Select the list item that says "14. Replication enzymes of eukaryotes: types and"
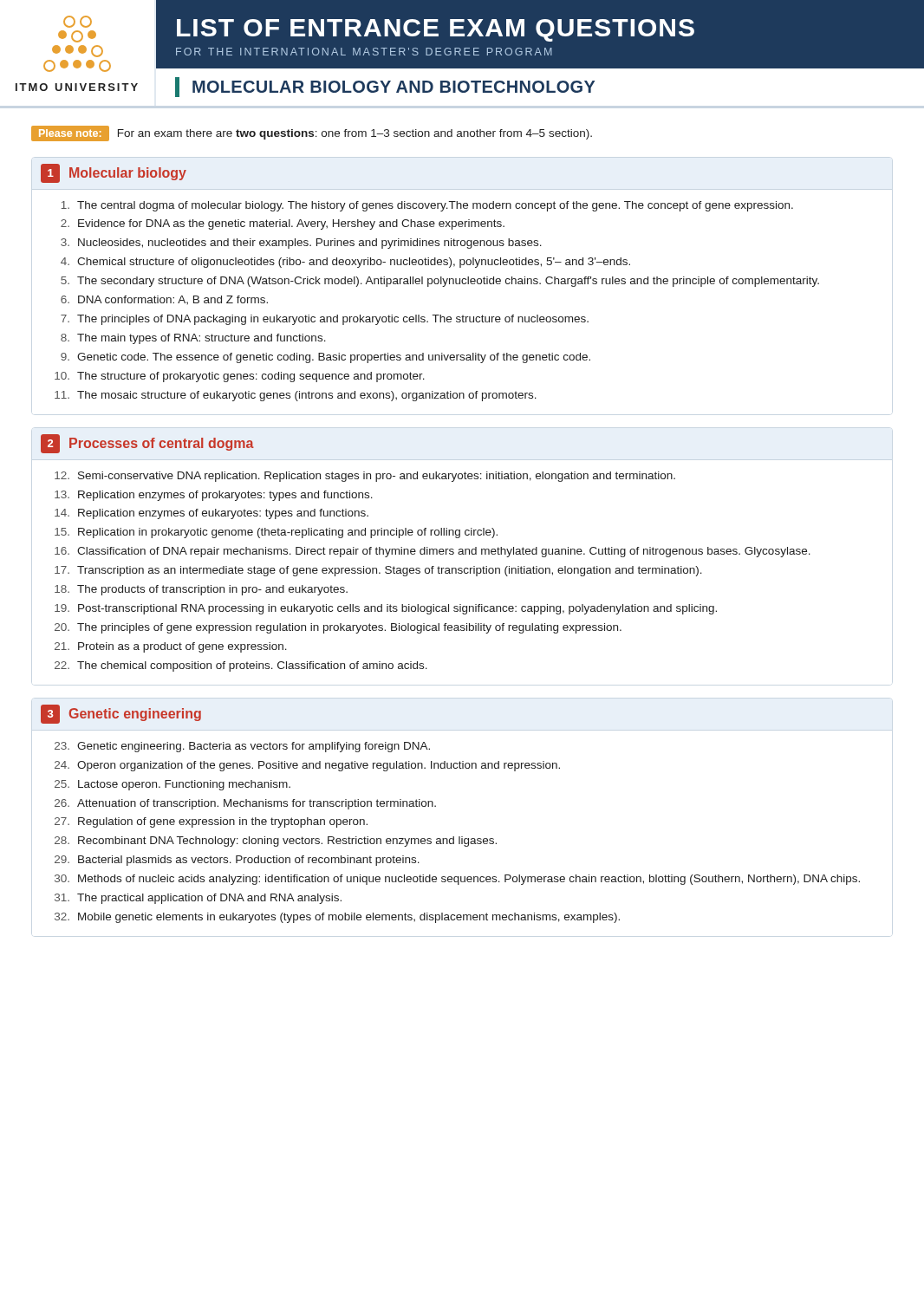 click(x=207, y=514)
